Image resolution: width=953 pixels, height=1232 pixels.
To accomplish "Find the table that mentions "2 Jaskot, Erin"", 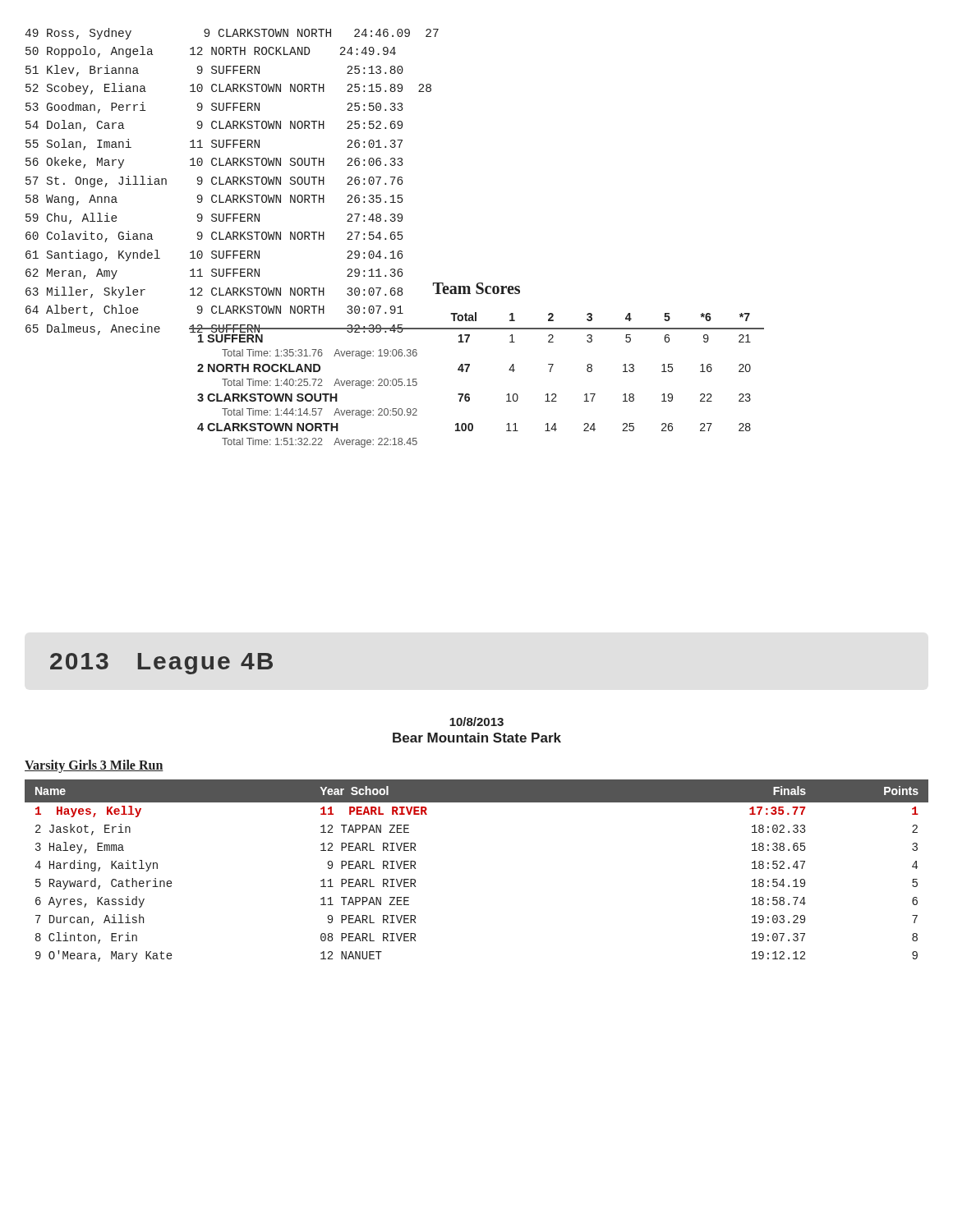I will click(x=476, y=872).
